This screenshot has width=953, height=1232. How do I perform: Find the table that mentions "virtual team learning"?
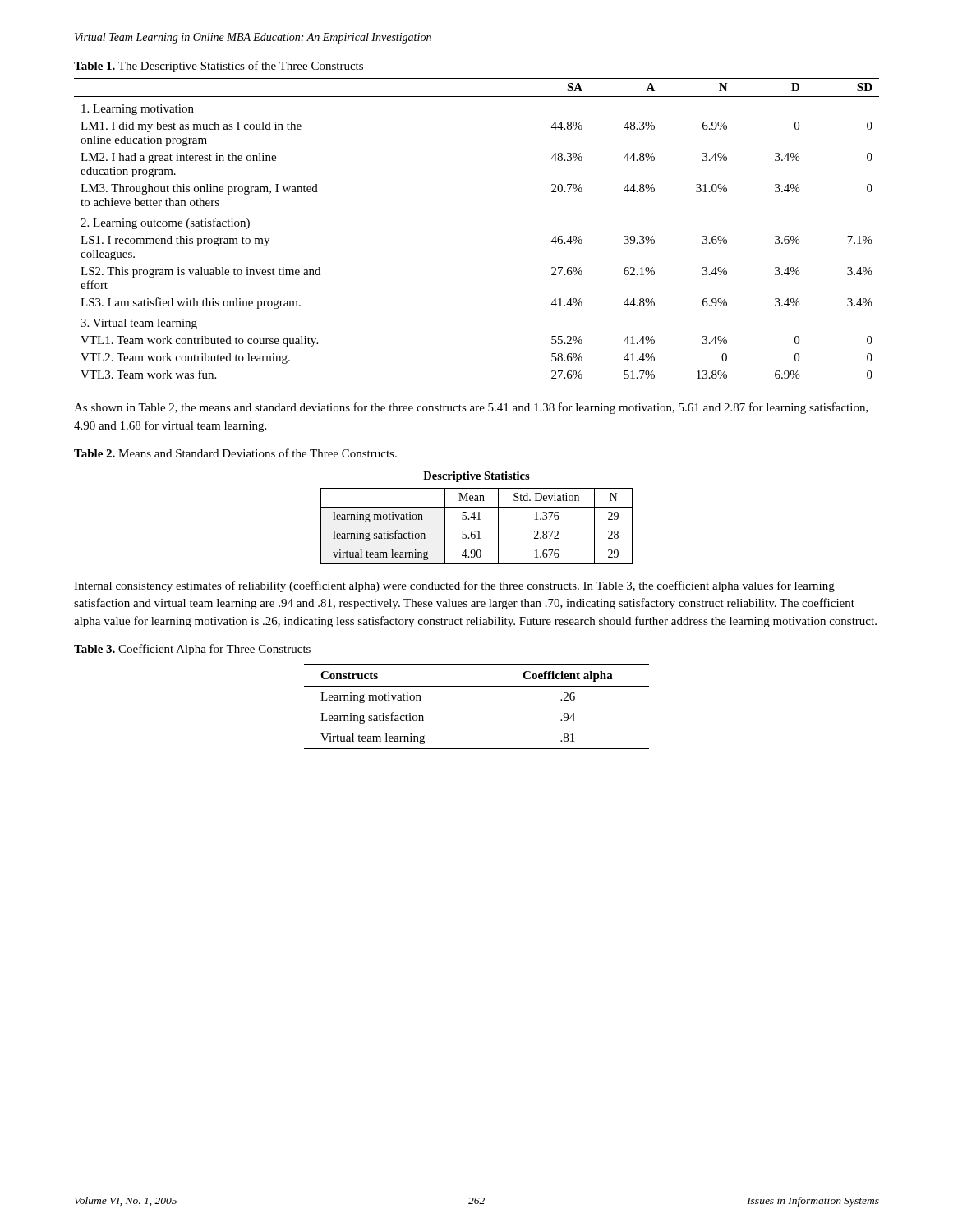(x=476, y=516)
